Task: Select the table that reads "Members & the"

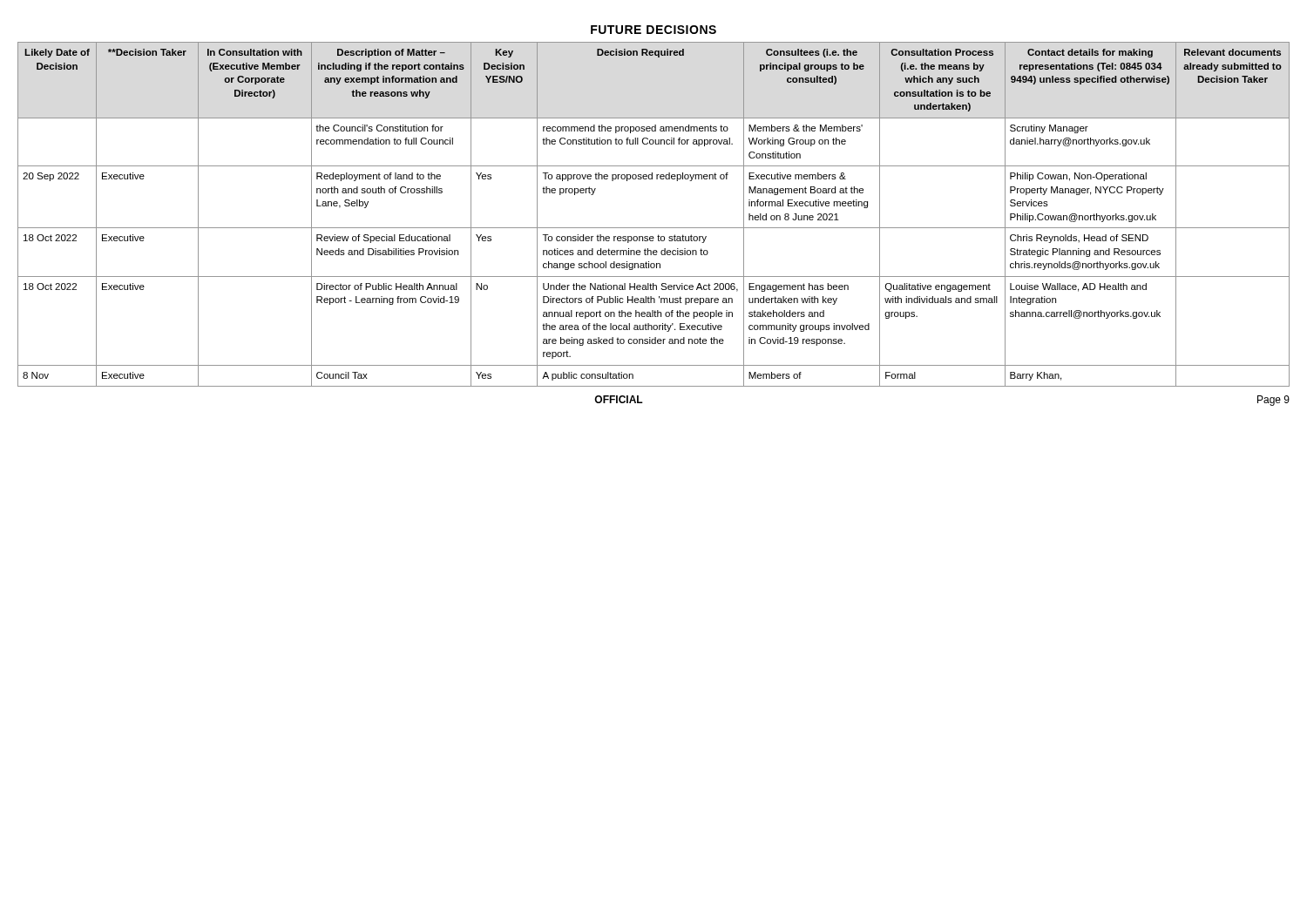Action: coord(654,214)
